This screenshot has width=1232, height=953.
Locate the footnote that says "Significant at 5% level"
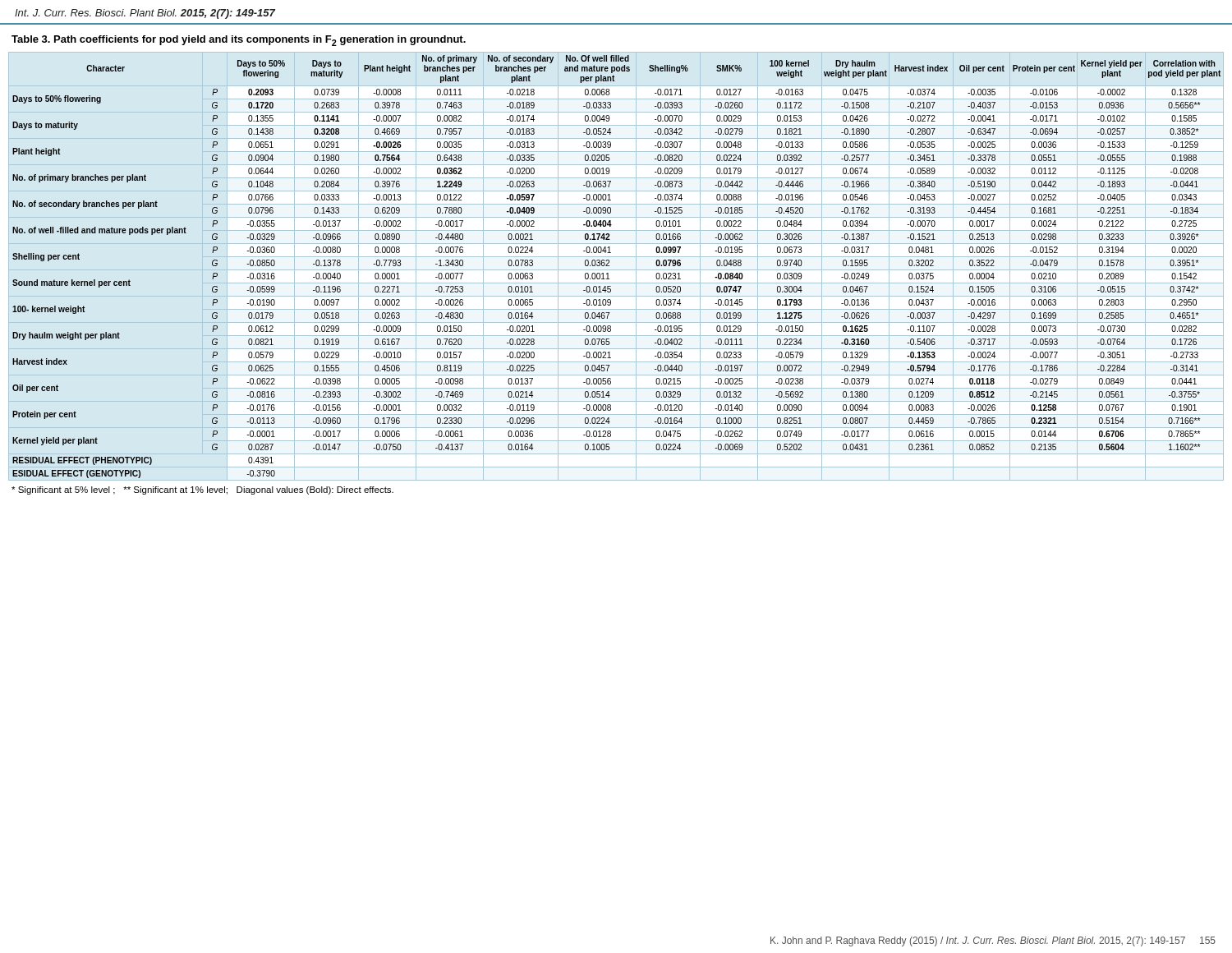[x=203, y=489]
